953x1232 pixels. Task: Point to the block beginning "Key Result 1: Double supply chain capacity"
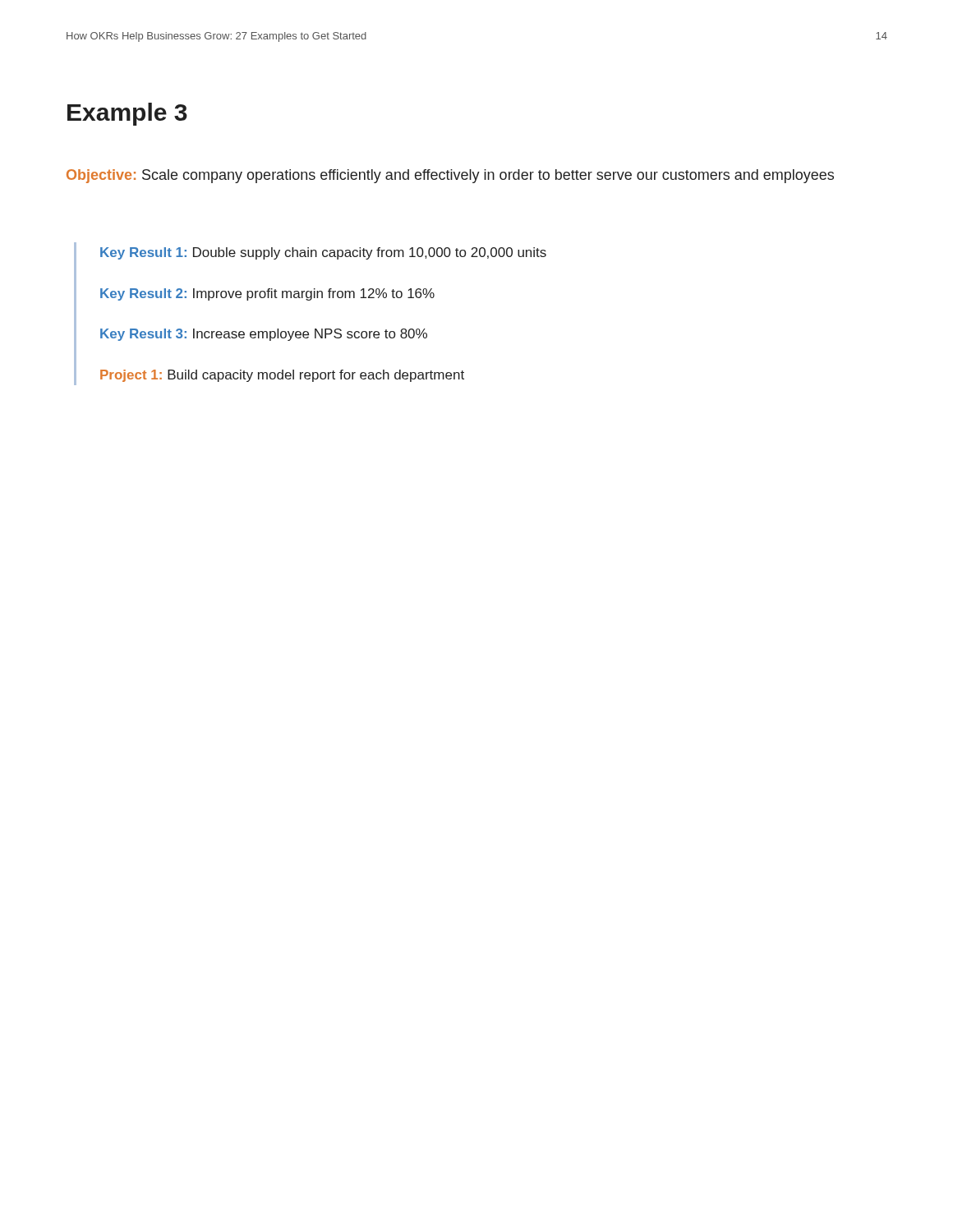pos(323,253)
